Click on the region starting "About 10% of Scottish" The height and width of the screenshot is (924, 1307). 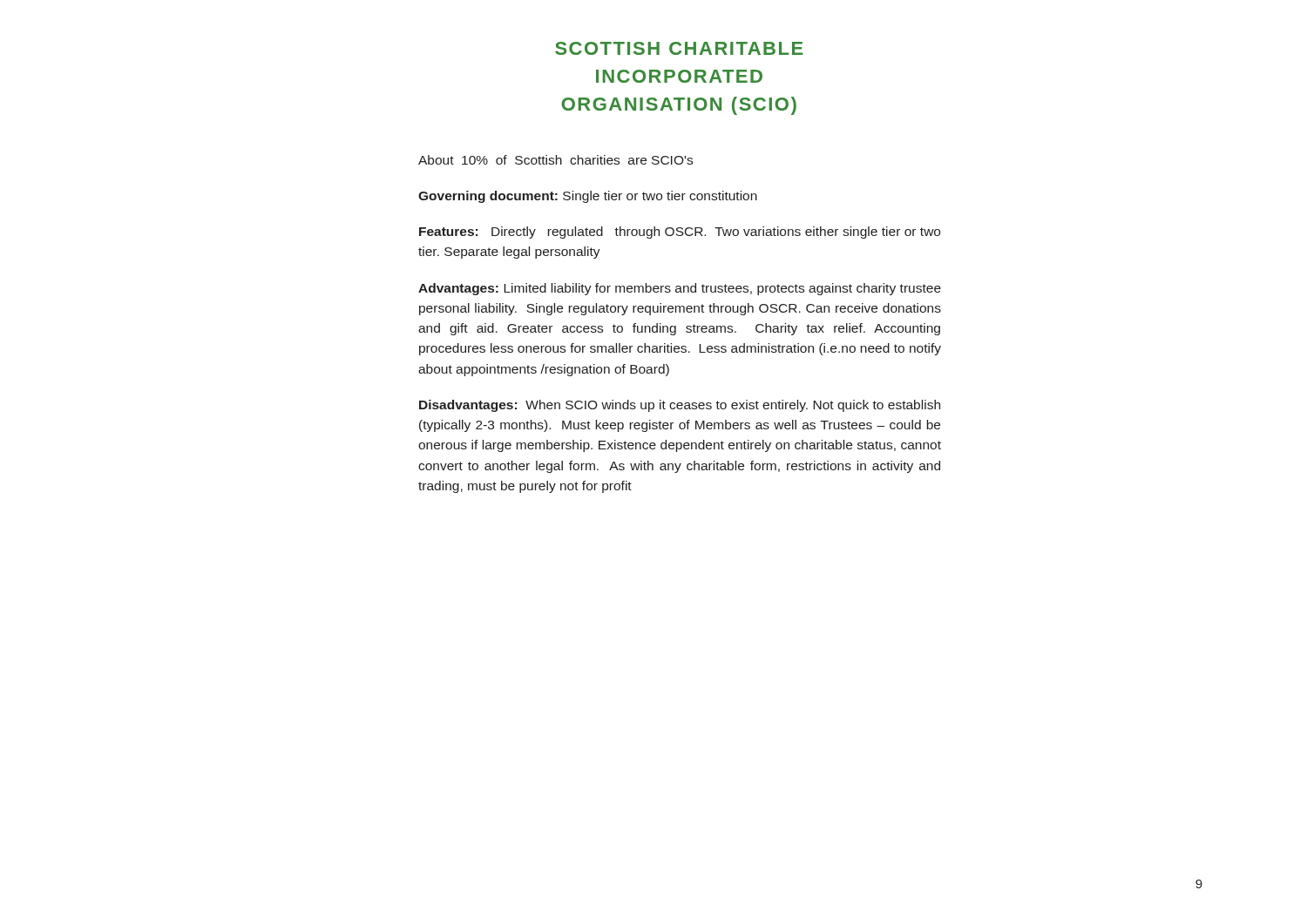(x=556, y=160)
